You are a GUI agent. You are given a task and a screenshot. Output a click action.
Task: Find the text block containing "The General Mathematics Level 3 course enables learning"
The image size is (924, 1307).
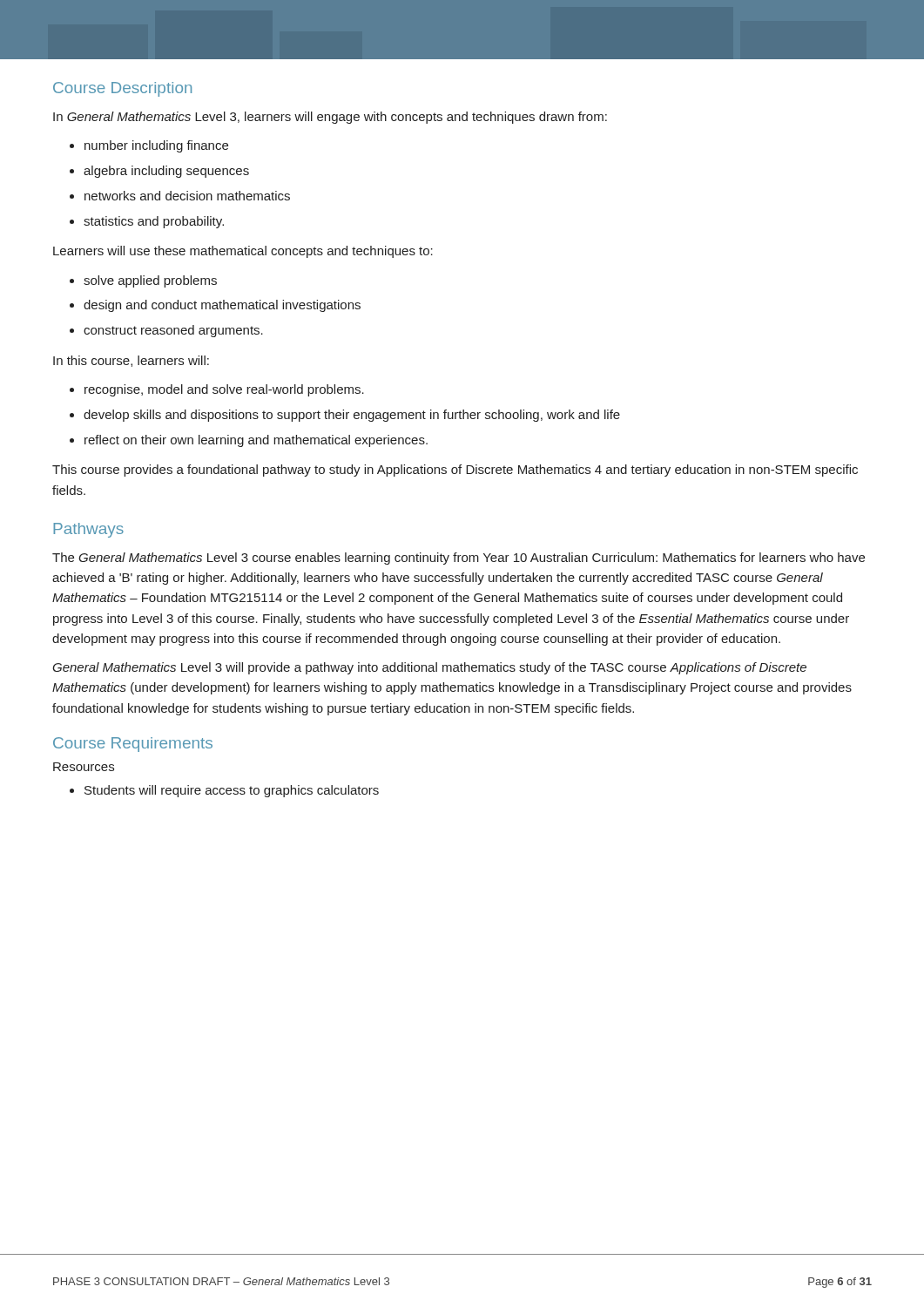coord(459,597)
